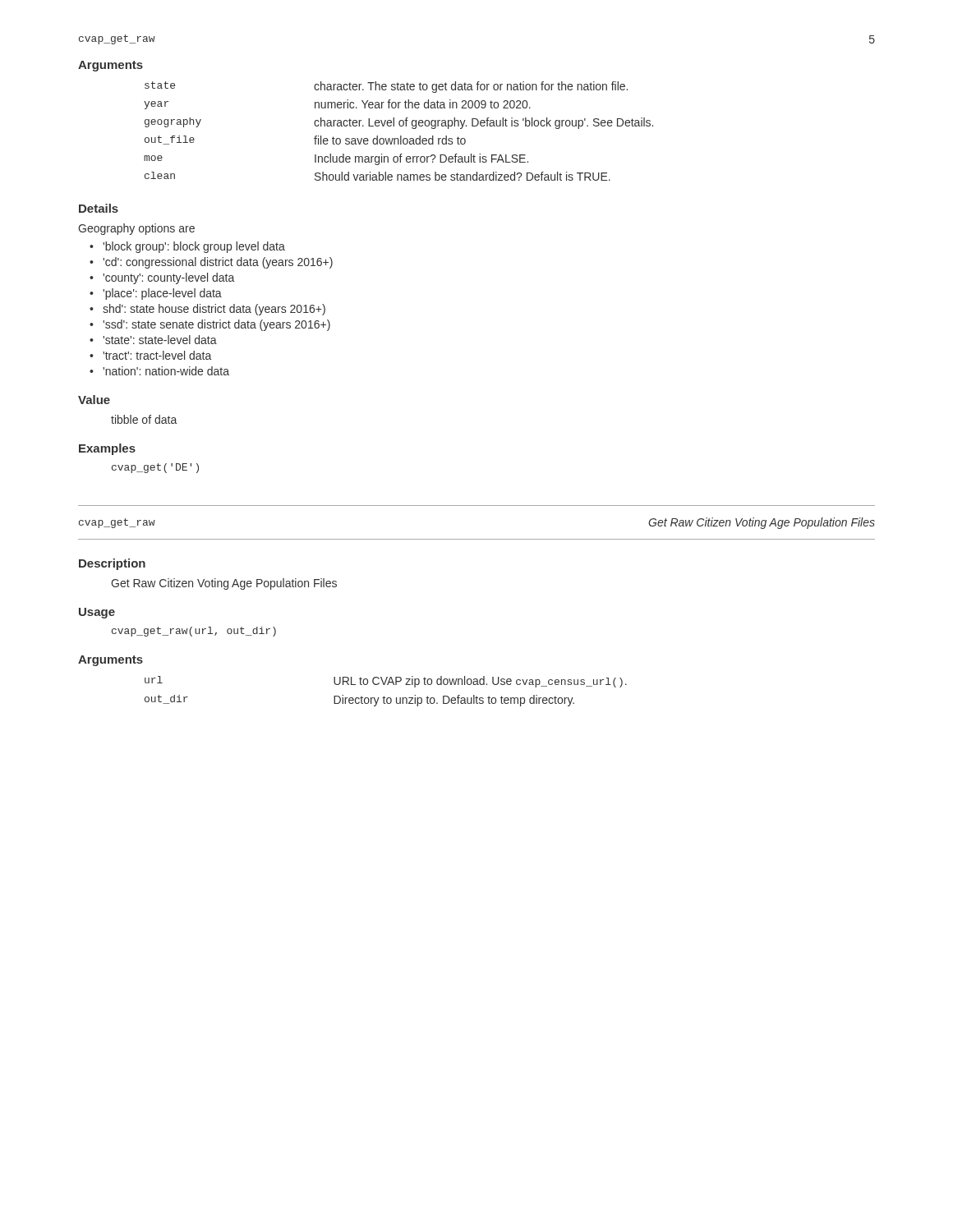Find the list item with the text "'cd': congressional district data (years 2016+)"

coord(218,262)
